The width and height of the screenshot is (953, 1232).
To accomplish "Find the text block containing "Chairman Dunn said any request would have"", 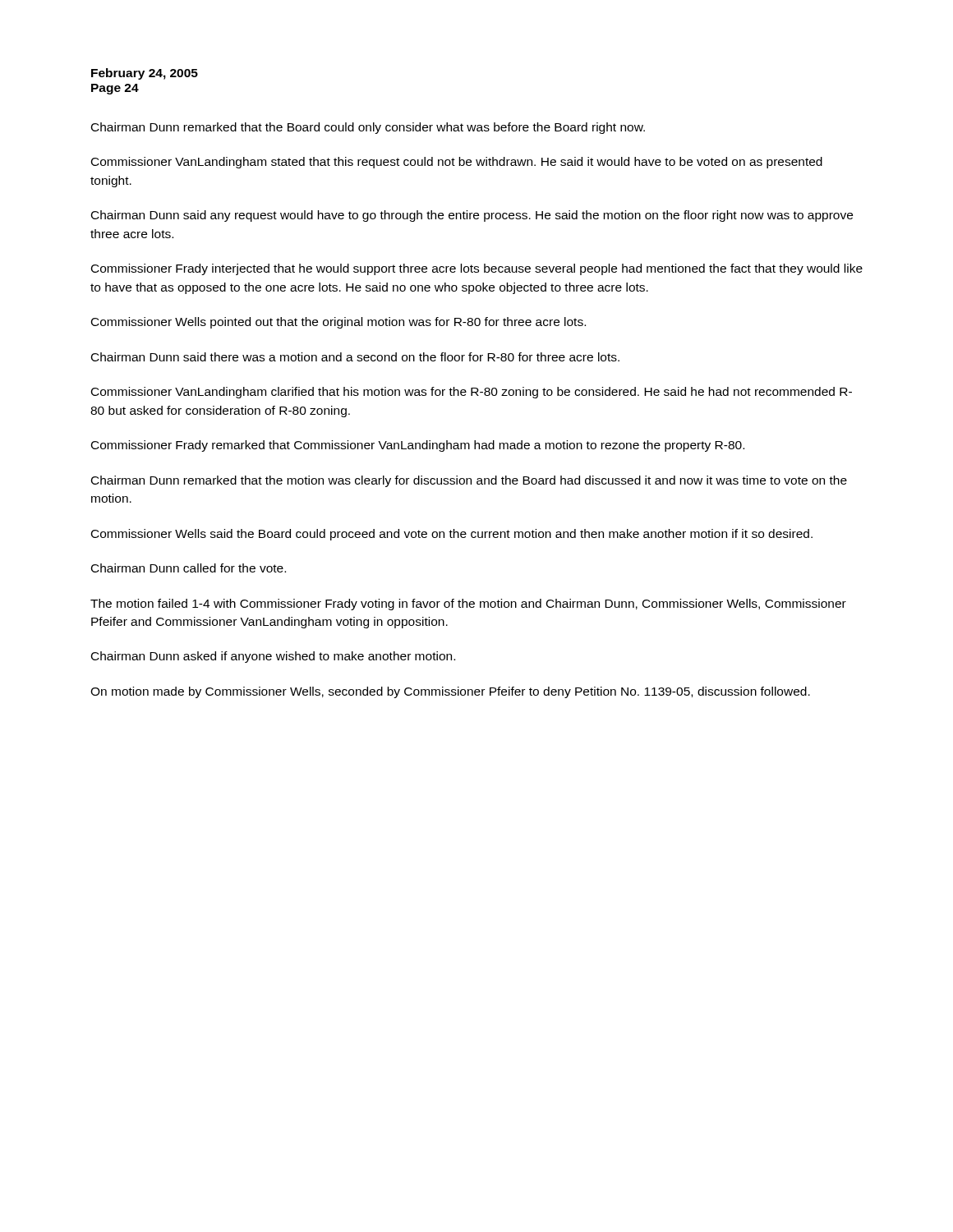I will 472,224.
